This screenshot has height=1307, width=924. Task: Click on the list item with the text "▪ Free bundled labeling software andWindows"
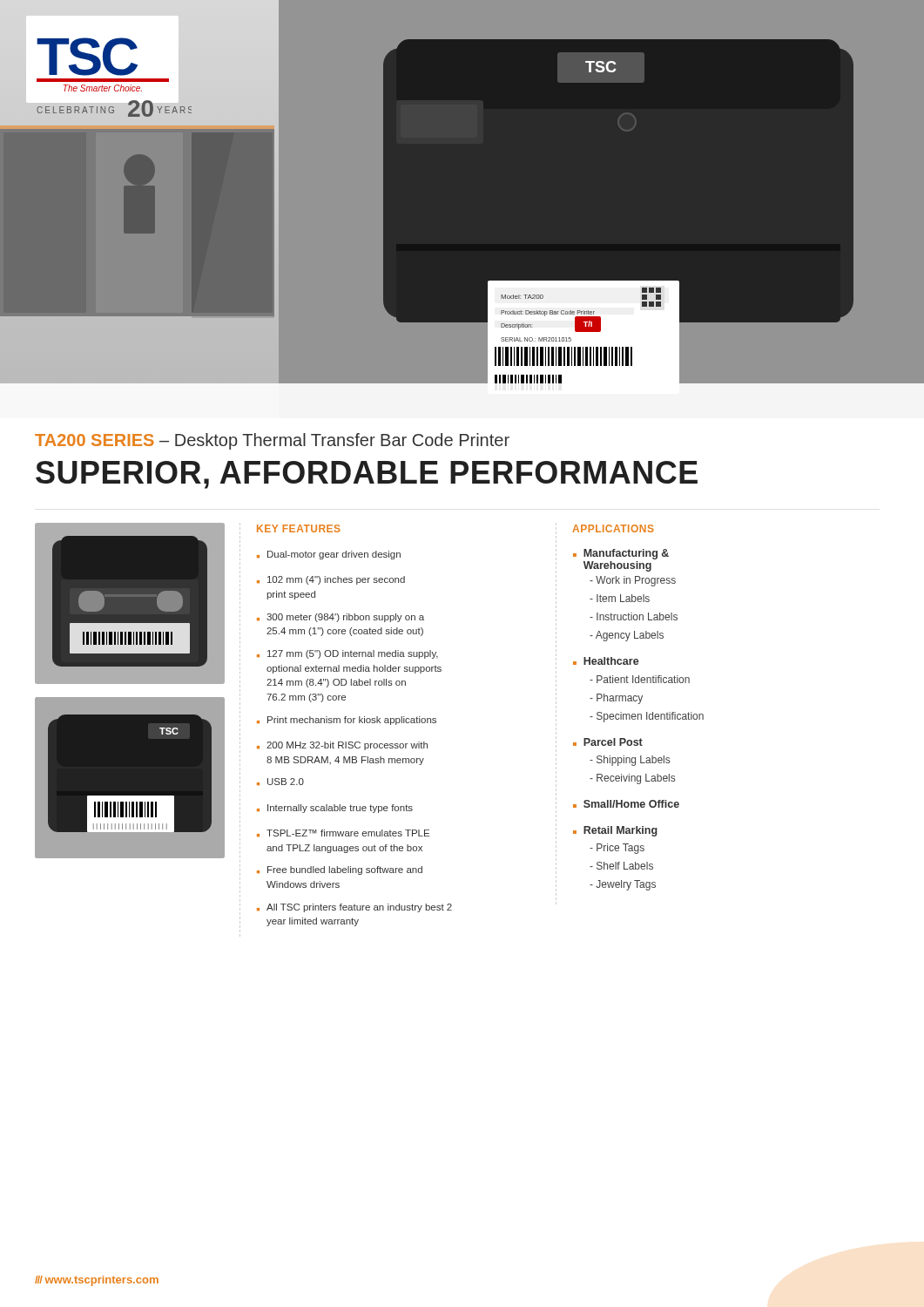pos(339,877)
